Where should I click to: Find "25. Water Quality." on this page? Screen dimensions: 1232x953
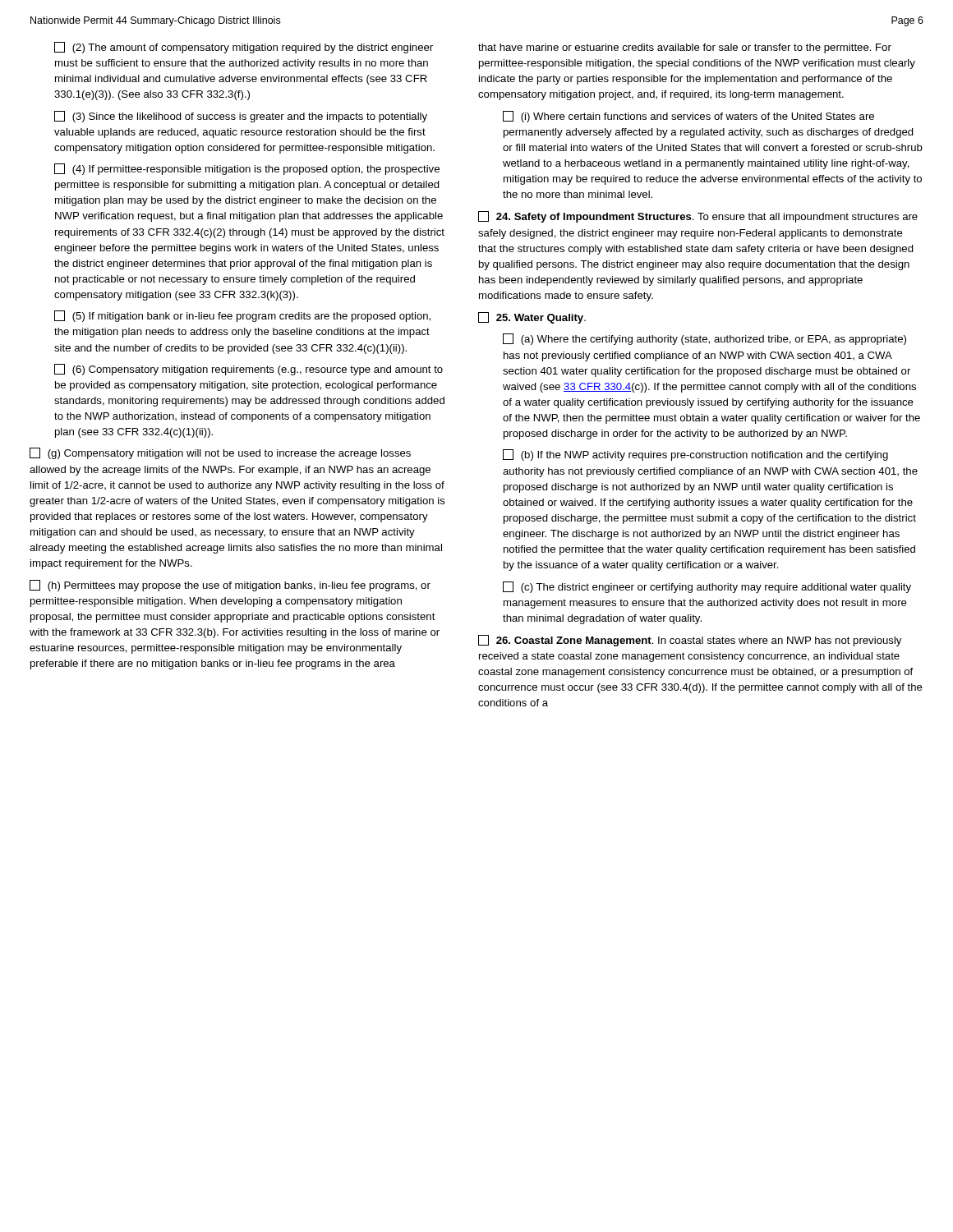[532, 318]
